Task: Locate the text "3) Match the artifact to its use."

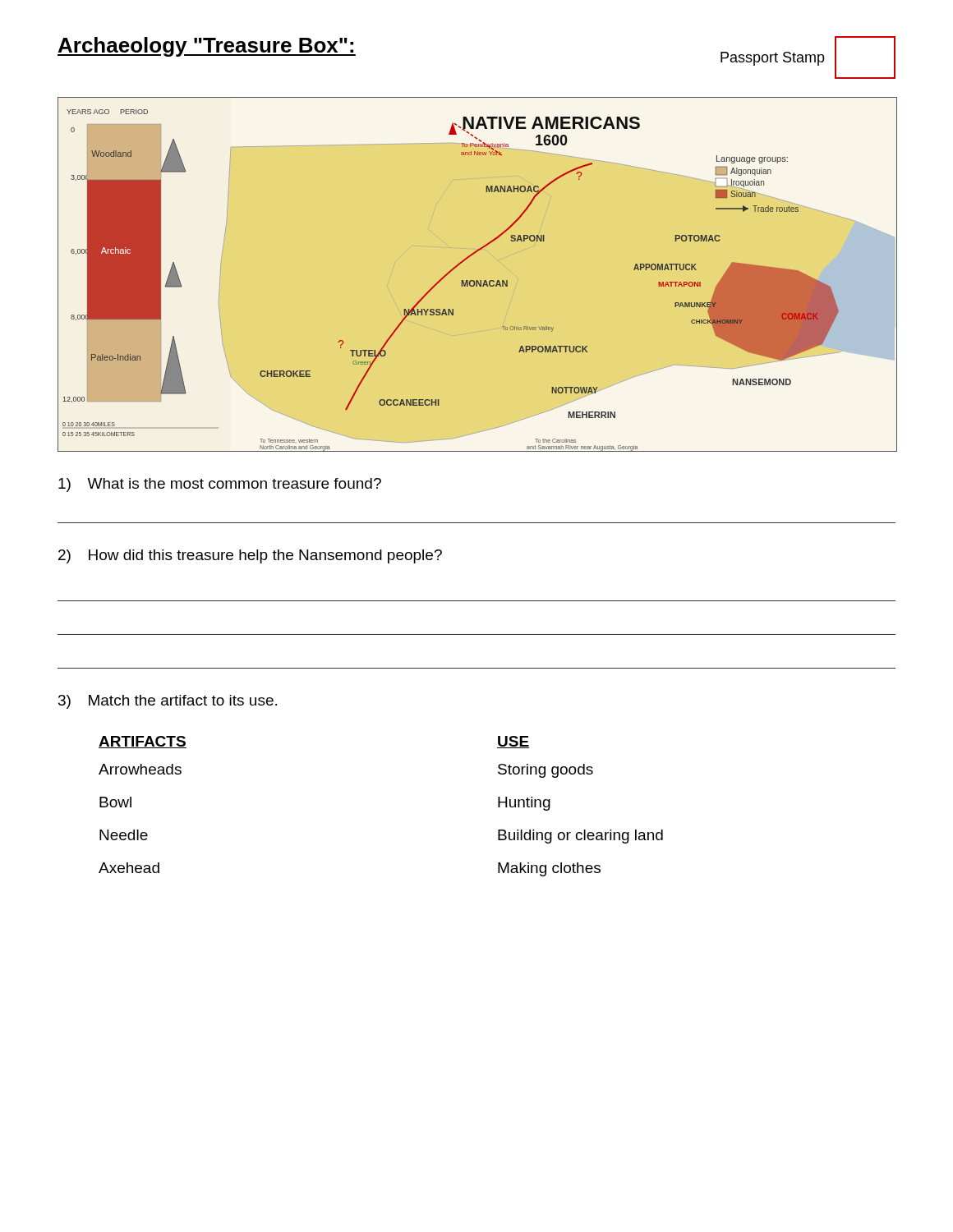Action: [x=168, y=702]
